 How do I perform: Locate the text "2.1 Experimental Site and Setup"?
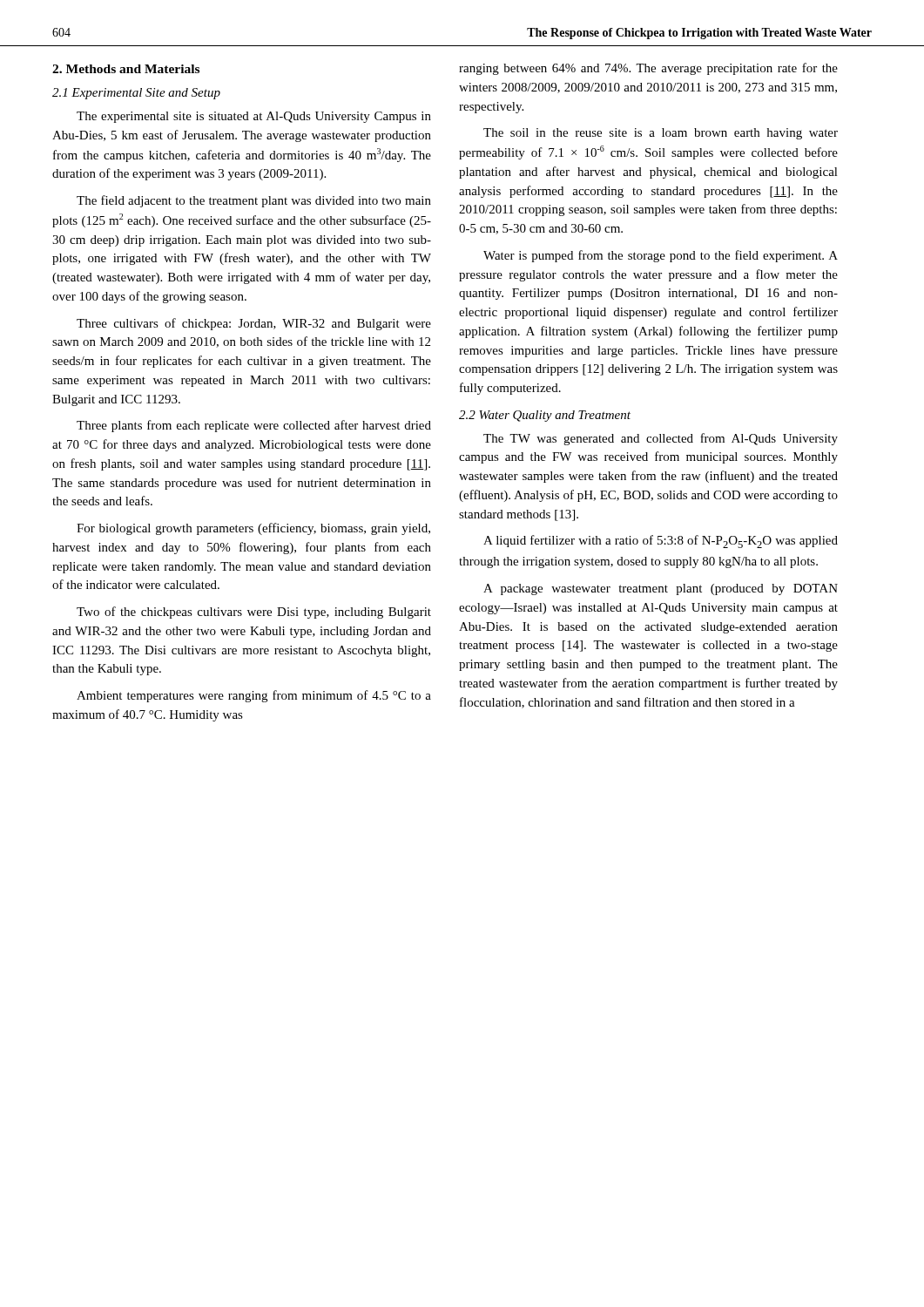[x=136, y=93]
